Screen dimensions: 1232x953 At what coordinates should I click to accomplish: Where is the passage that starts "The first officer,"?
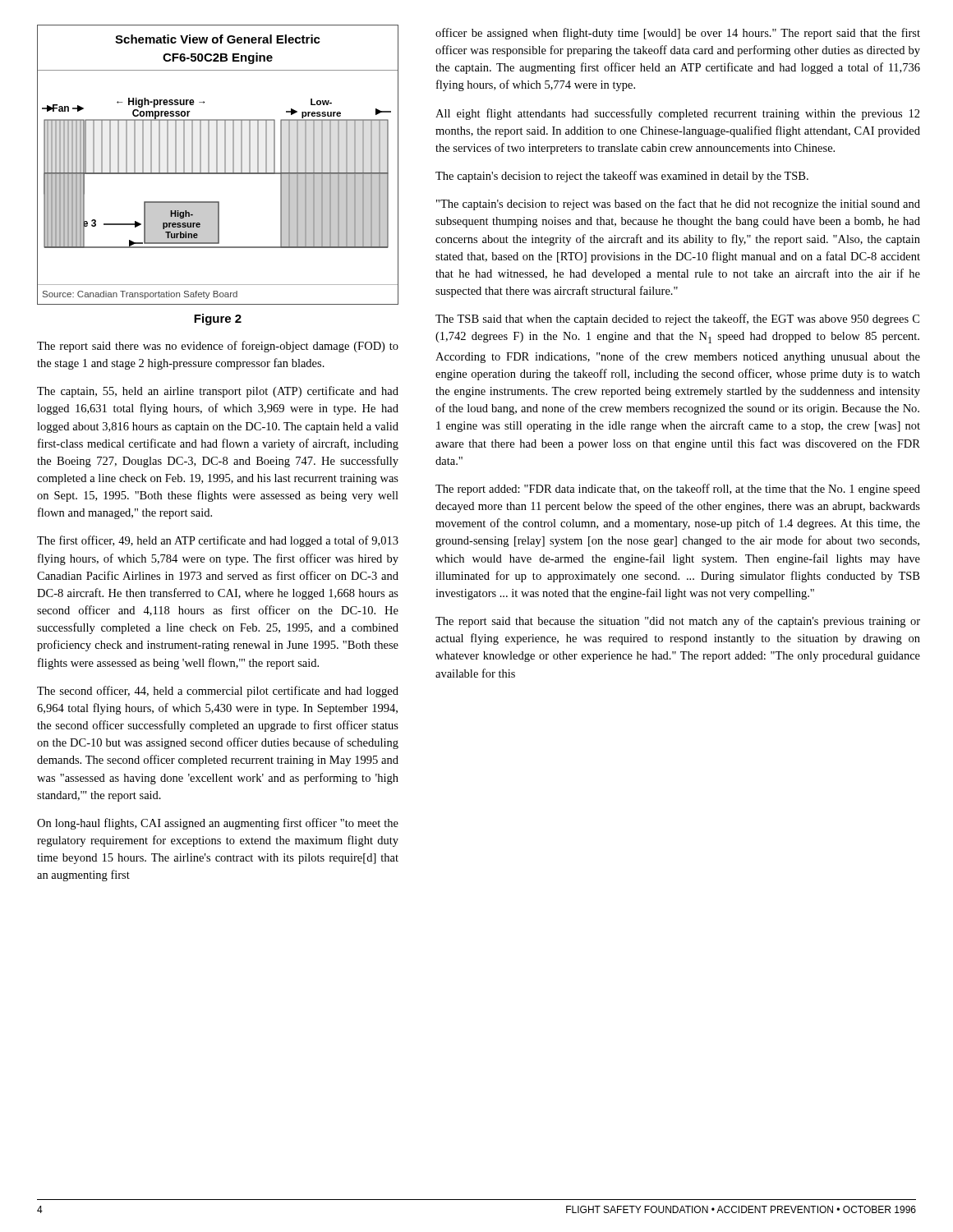click(218, 602)
